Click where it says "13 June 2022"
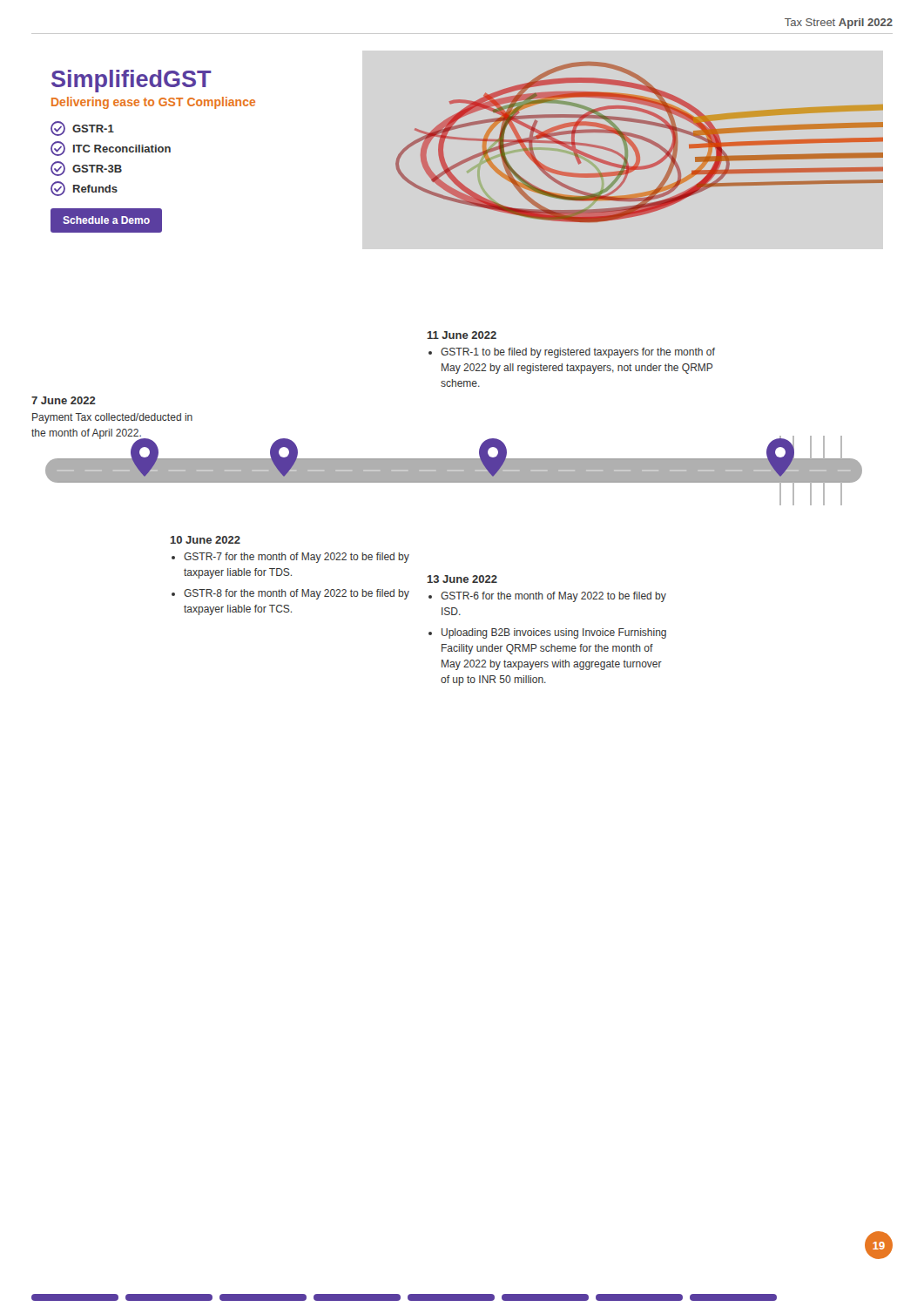 [x=462, y=579]
